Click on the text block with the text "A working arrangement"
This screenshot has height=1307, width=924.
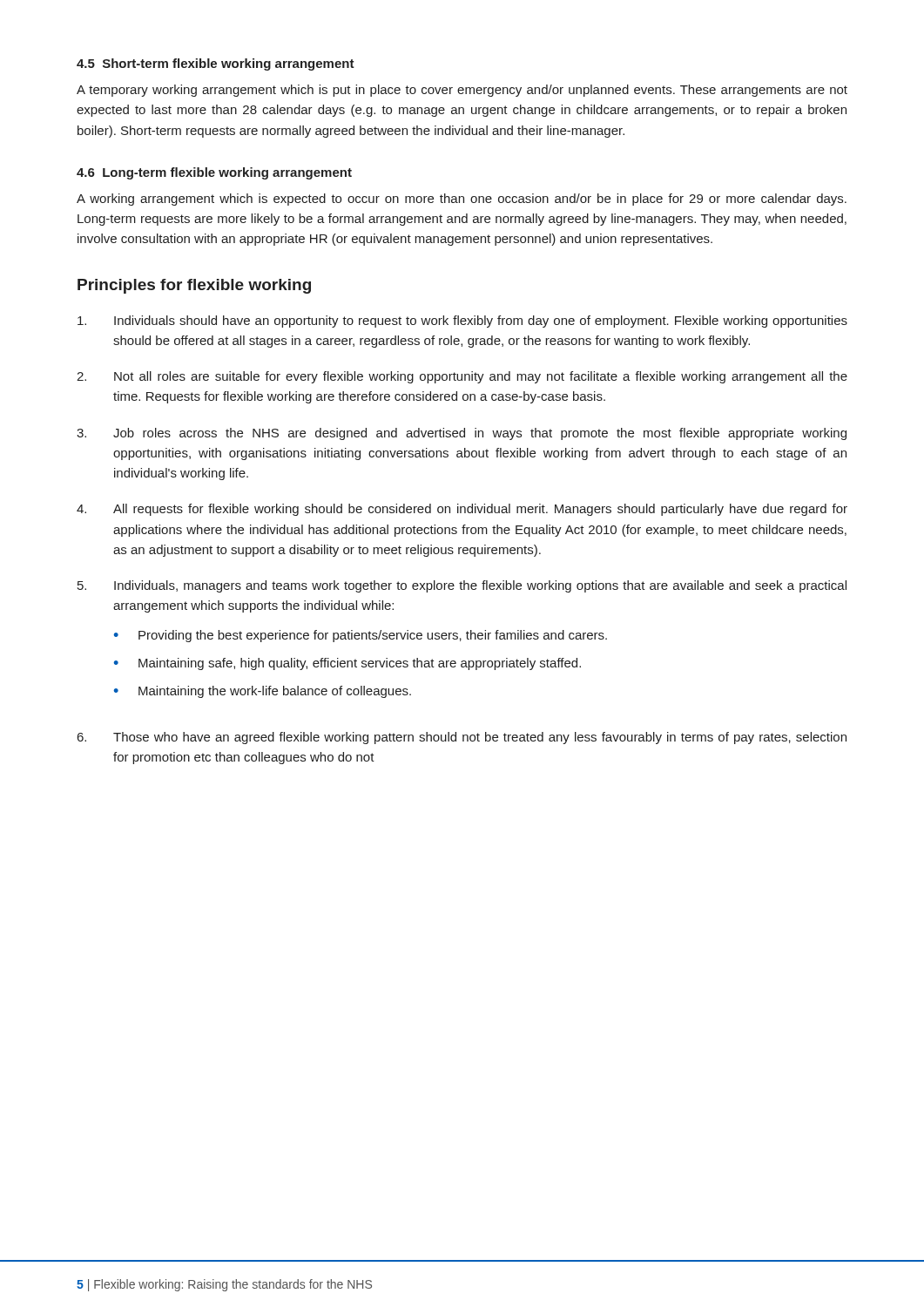tap(462, 218)
